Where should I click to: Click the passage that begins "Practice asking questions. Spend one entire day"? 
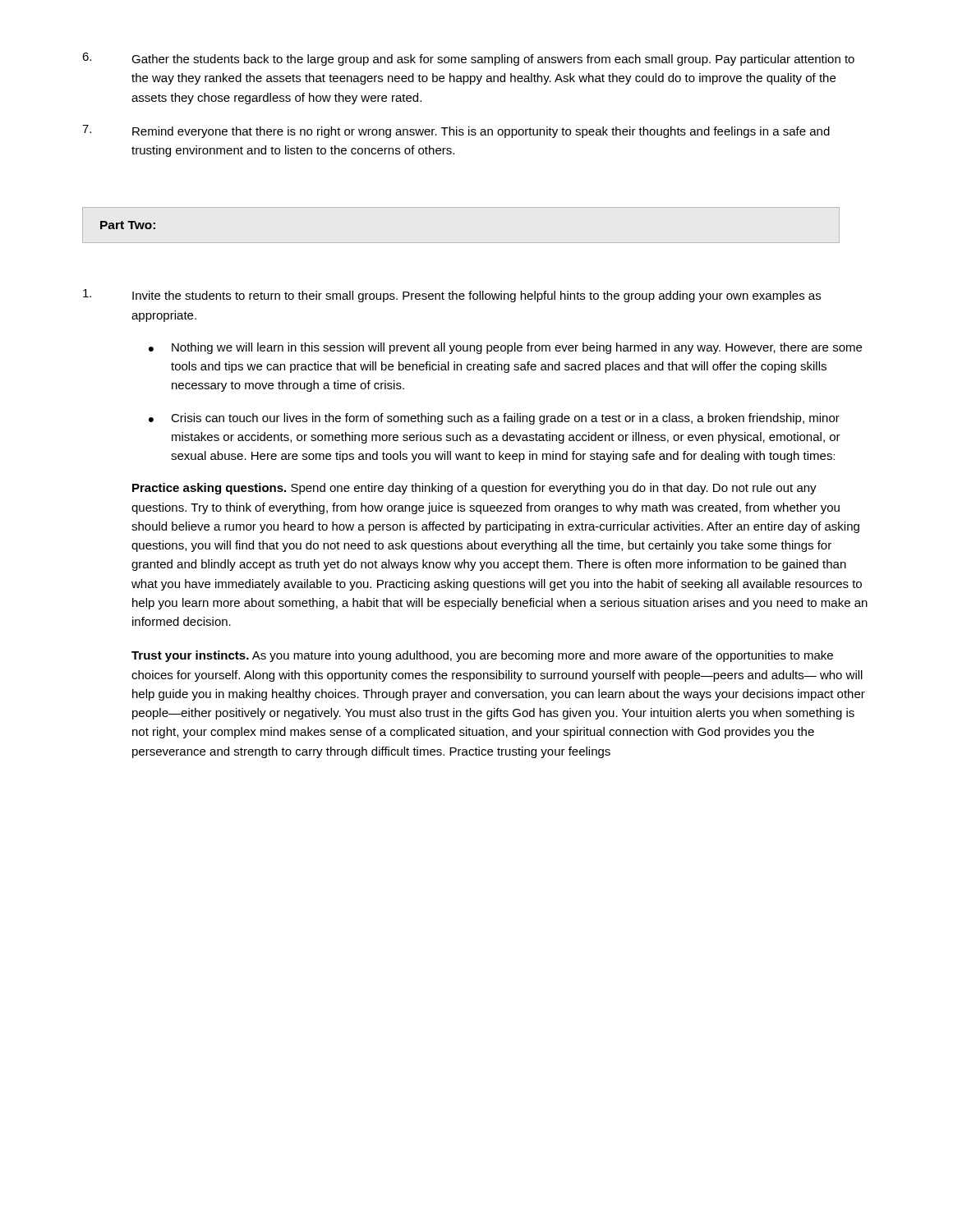(x=500, y=555)
